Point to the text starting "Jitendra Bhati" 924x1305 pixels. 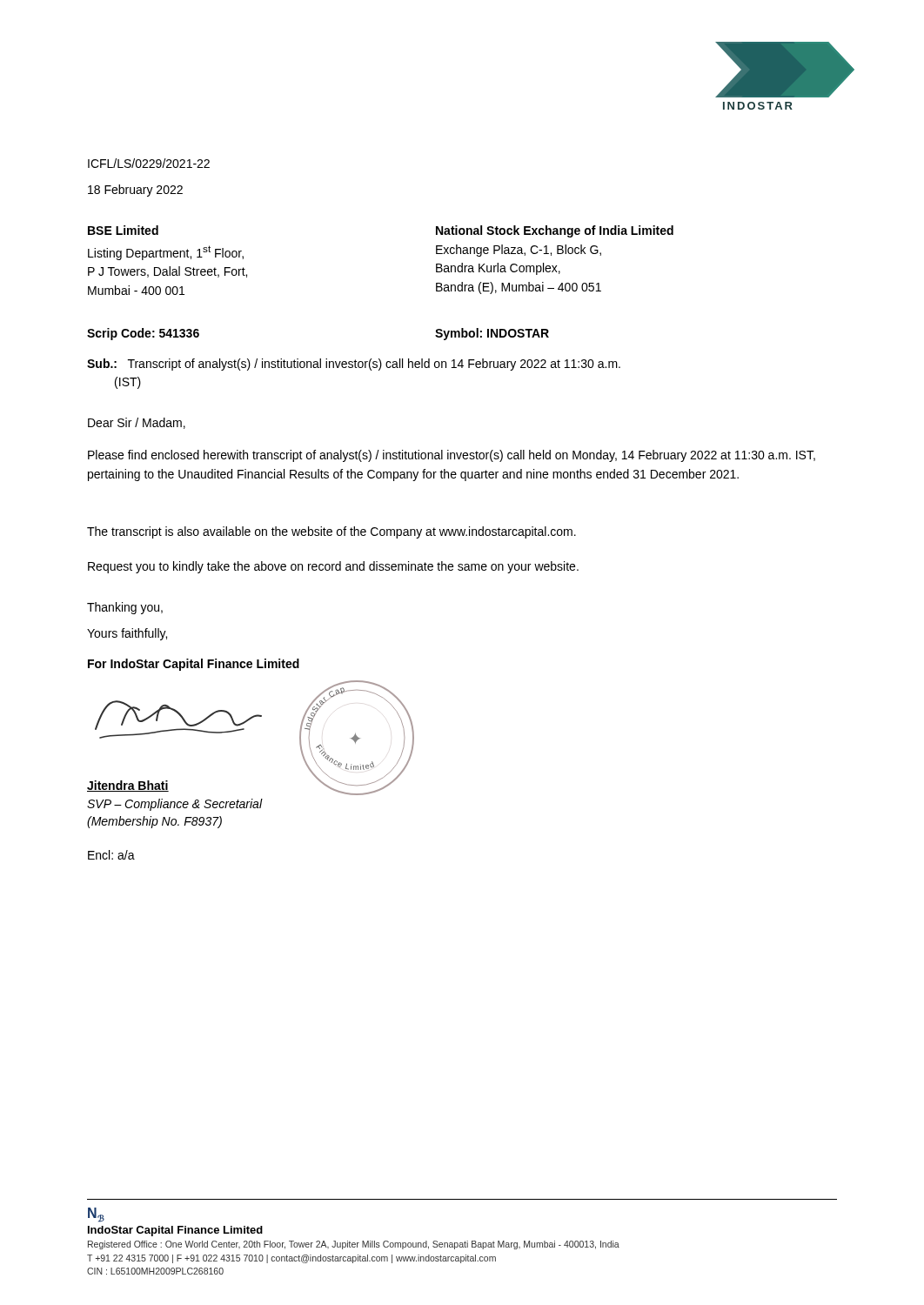point(128,786)
